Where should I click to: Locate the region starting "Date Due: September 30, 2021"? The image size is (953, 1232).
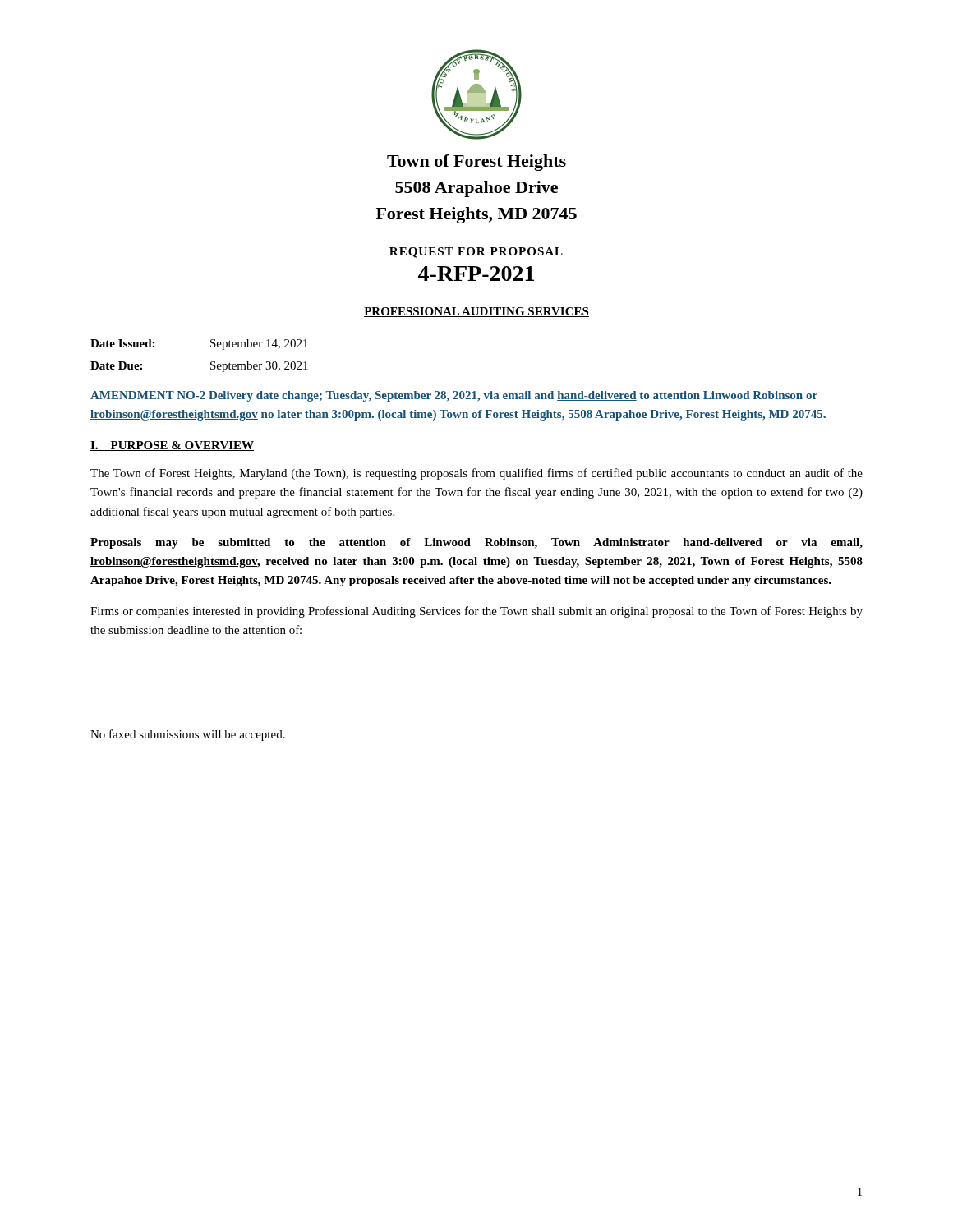[121, 367]
